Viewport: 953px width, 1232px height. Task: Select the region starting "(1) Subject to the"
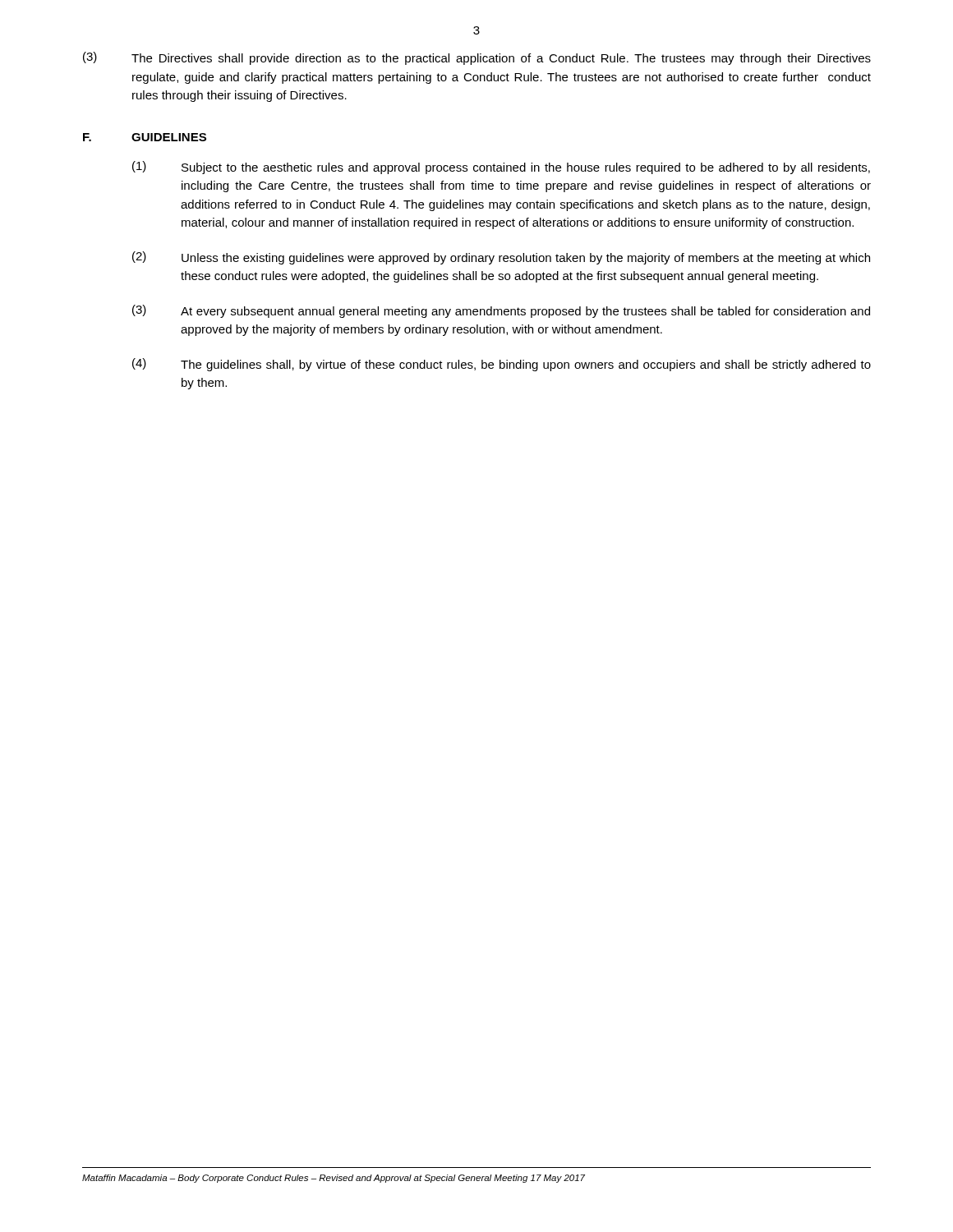[501, 195]
